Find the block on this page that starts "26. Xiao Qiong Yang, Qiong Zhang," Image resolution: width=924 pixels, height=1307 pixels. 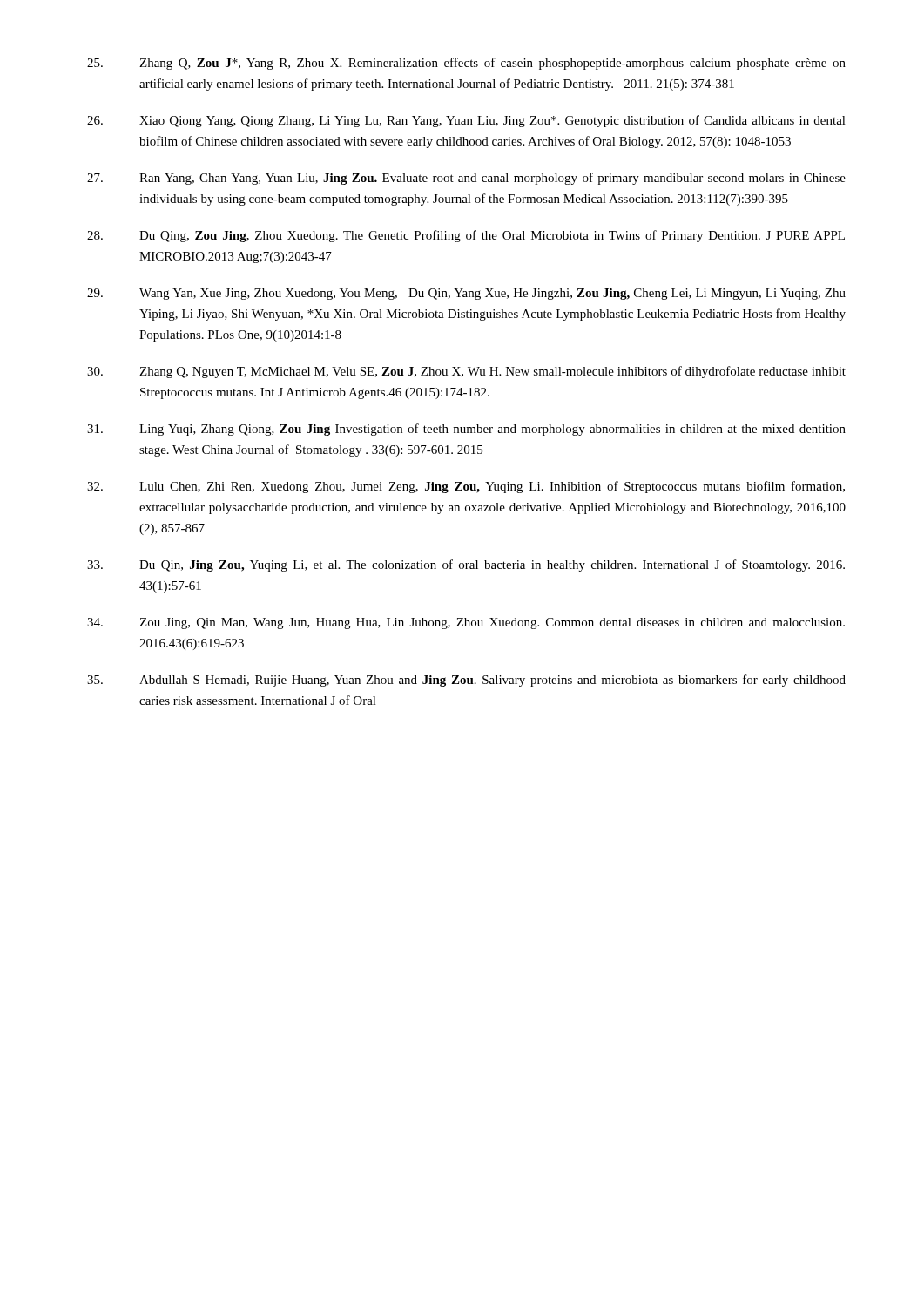[x=462, y=131]
